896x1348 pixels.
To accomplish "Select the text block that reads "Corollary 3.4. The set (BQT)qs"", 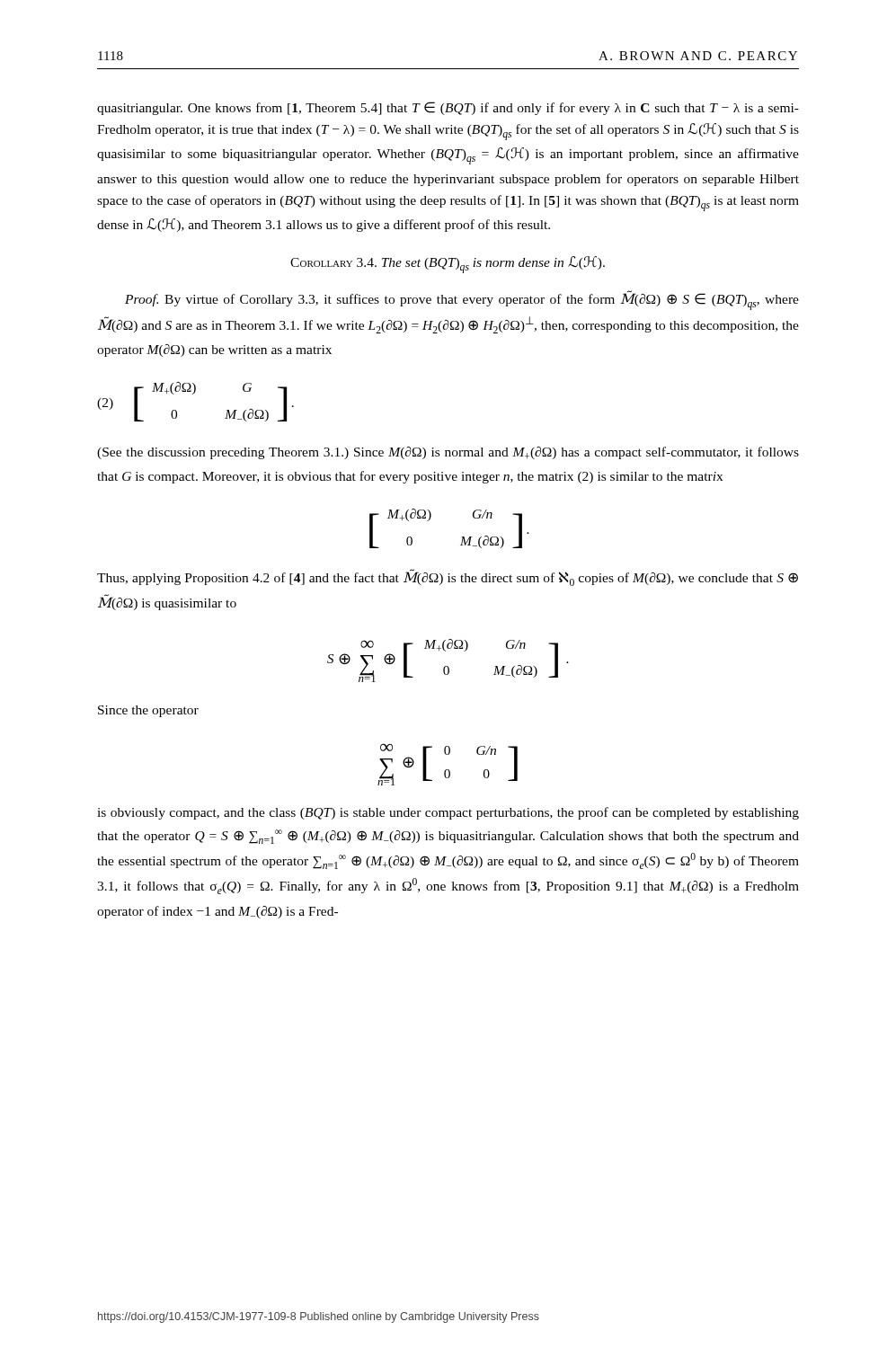I will 448,264.
